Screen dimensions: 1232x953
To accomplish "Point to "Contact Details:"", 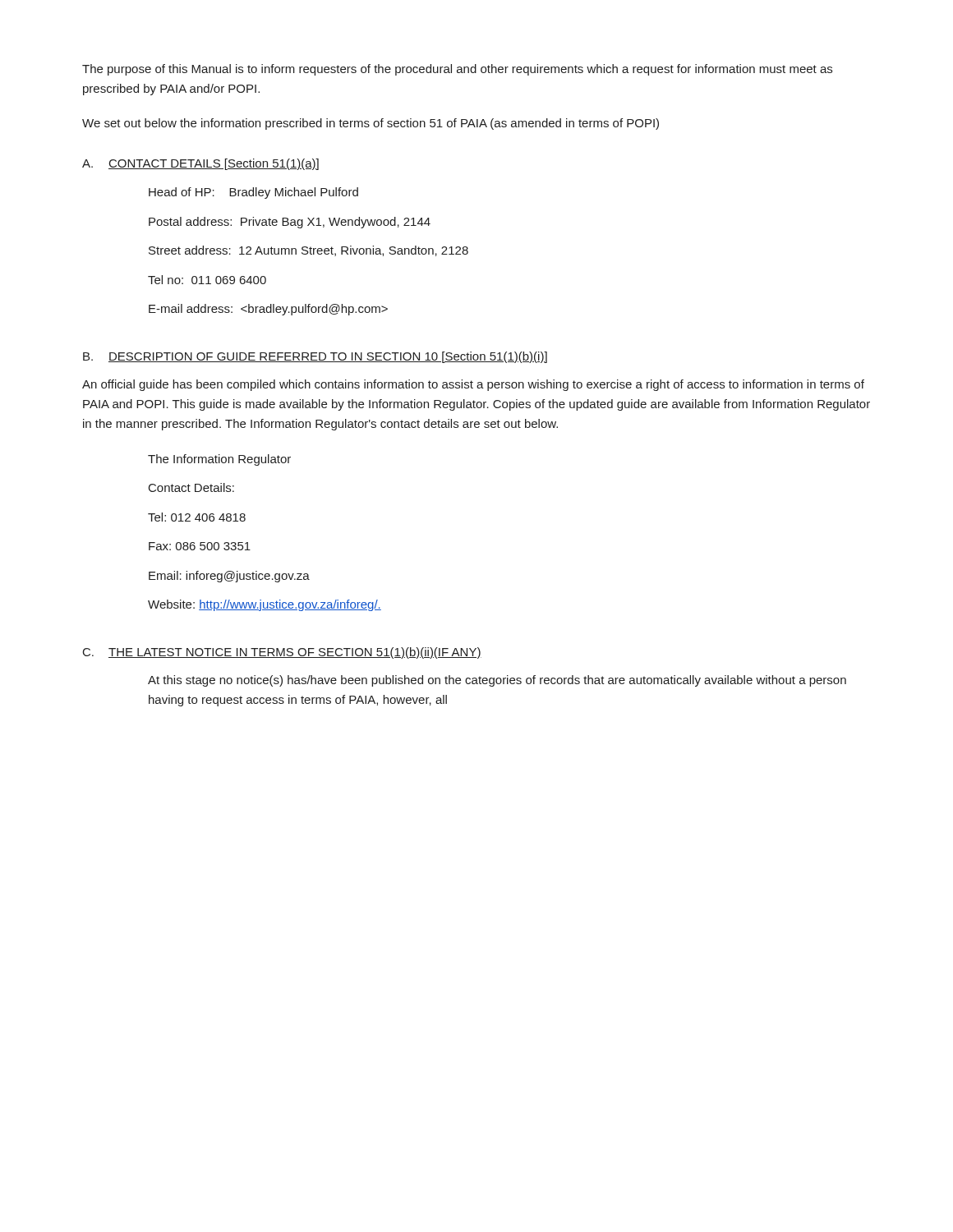I will (x=191, y=487).
